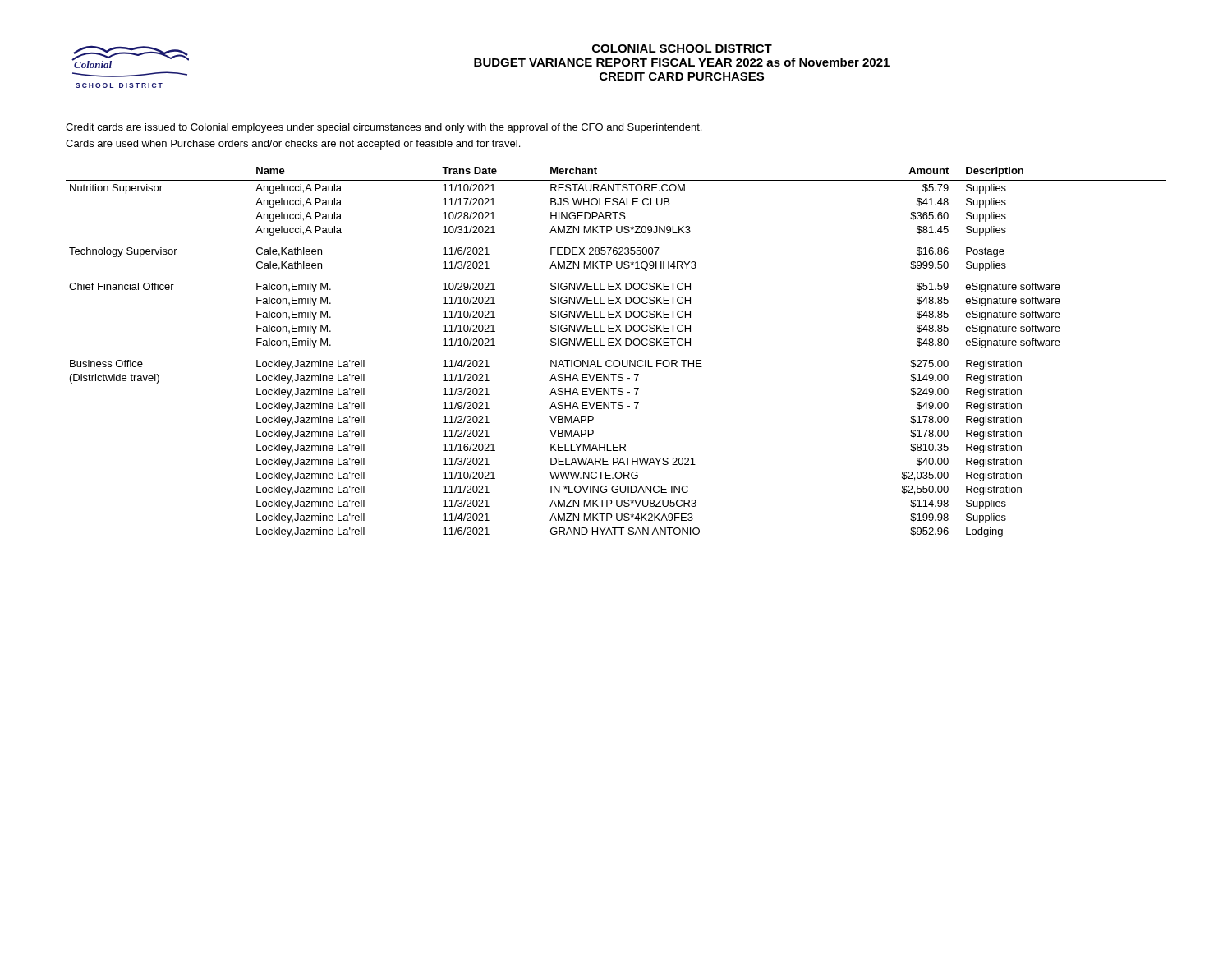Locate the table with the text "SIGNWELL EX DOCSKETCH"

coord(616,350)
